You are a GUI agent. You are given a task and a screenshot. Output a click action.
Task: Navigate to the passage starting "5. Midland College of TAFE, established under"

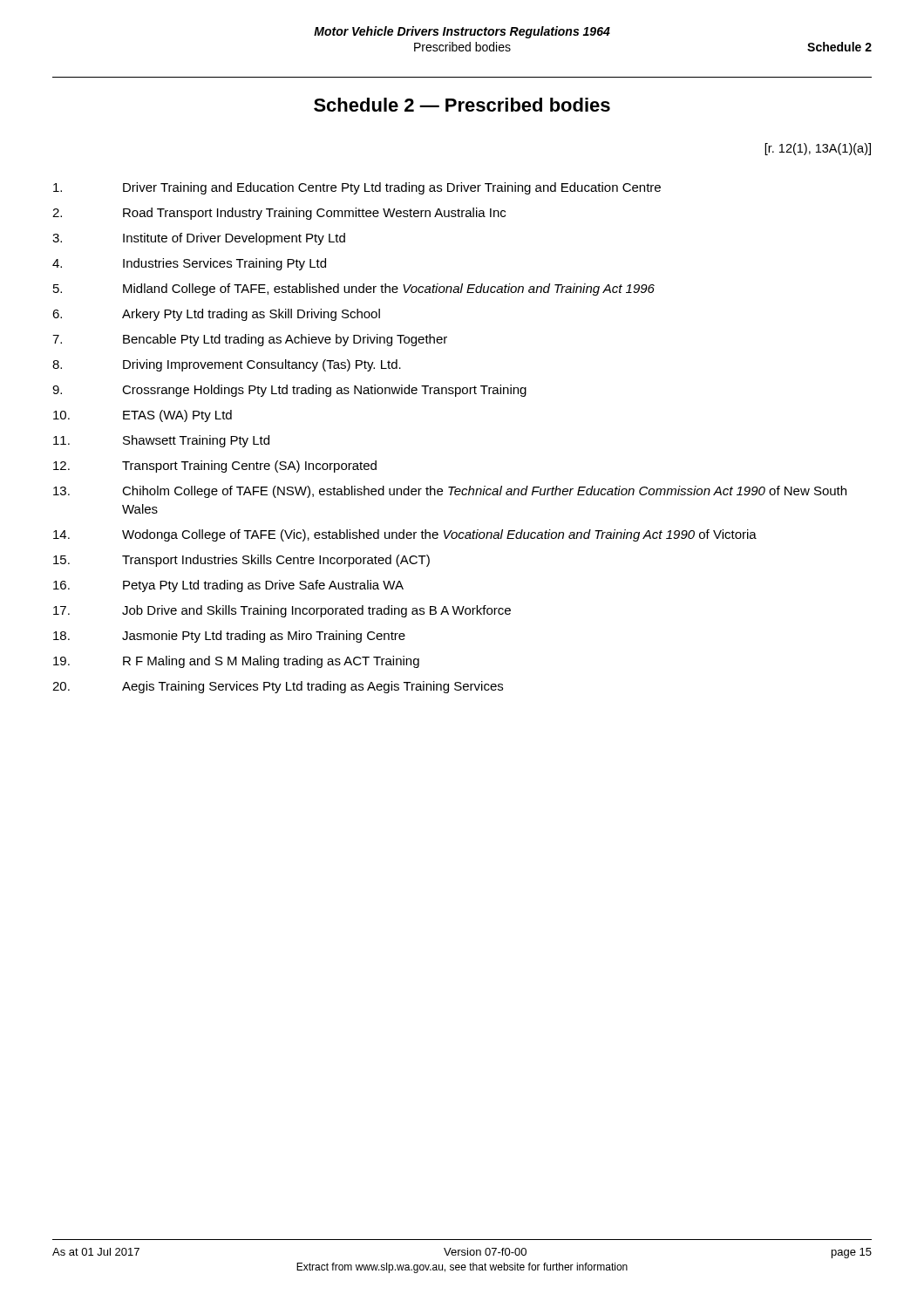[462, 288]
